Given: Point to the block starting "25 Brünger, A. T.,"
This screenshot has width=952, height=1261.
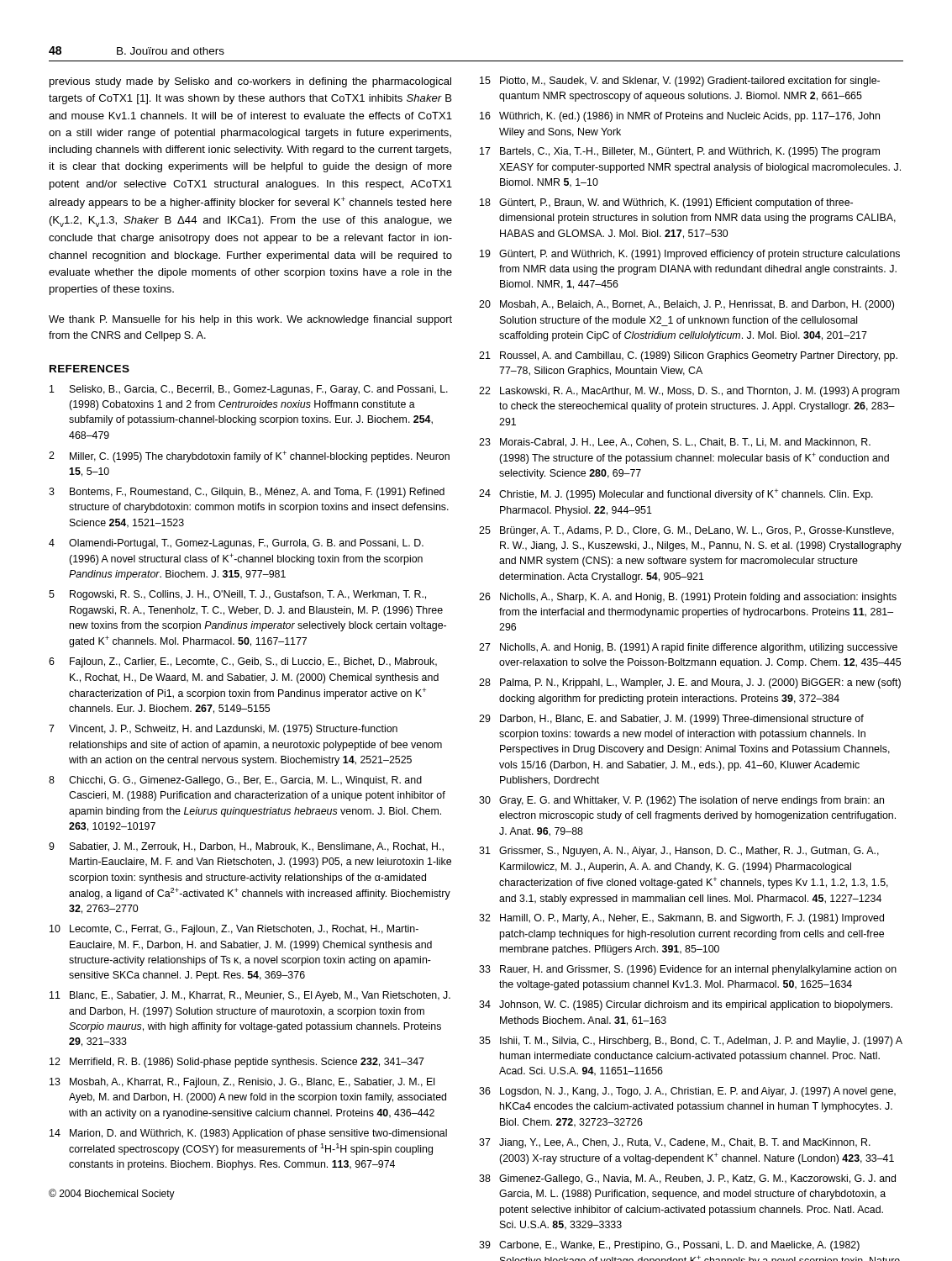Looking at the screenshot, I should coord(691,553).
